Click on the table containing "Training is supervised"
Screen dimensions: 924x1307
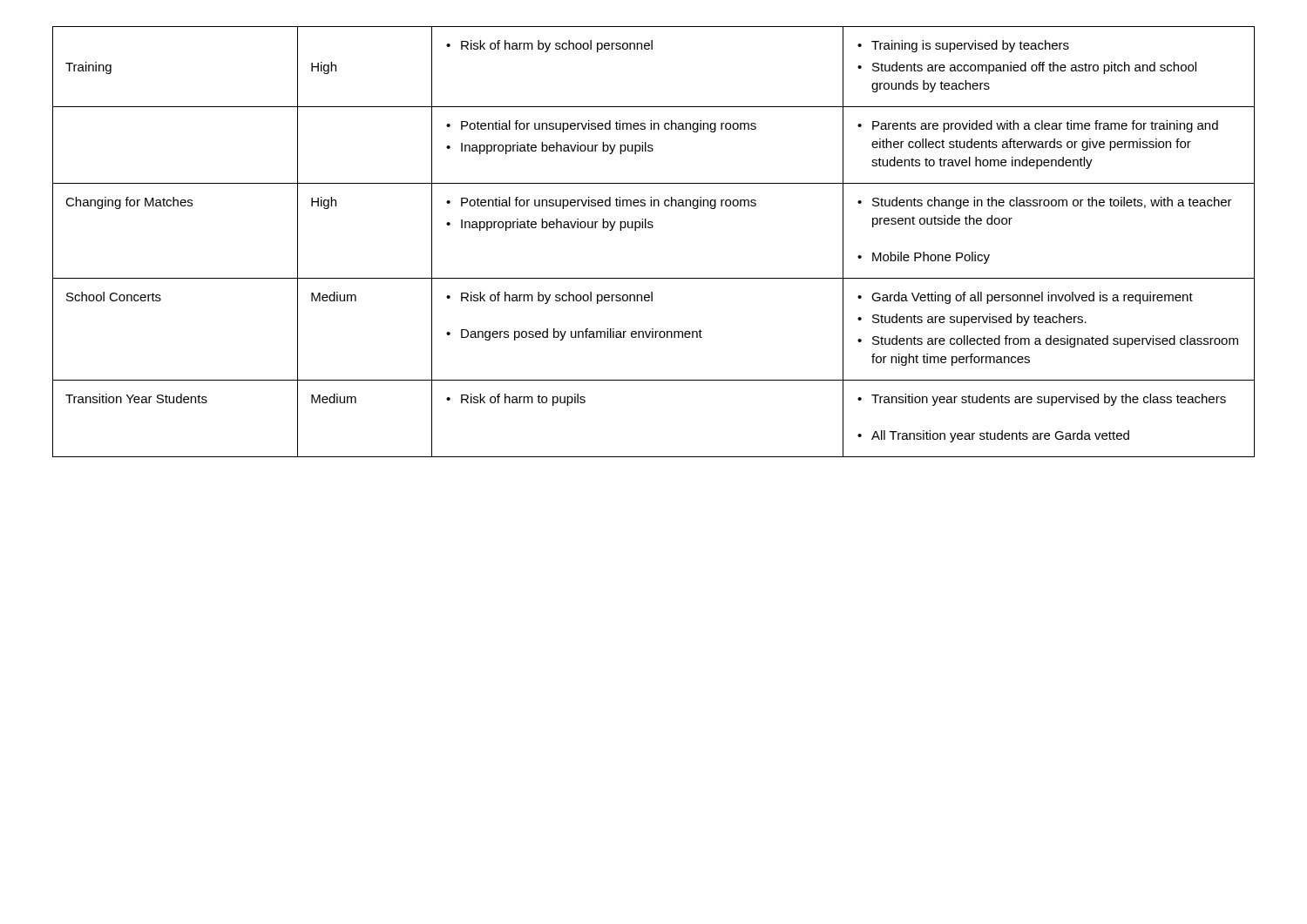[x=654, y=242]
